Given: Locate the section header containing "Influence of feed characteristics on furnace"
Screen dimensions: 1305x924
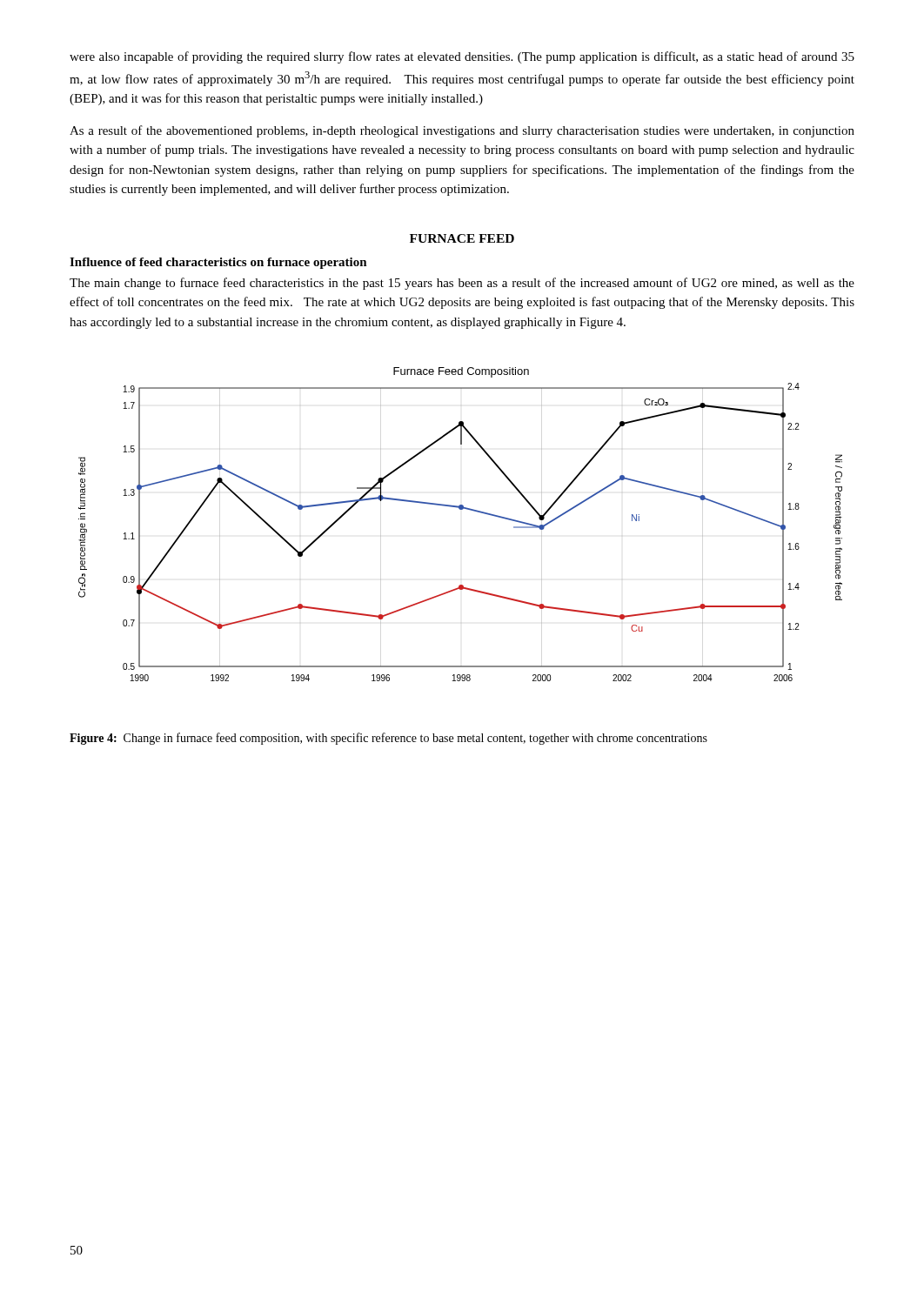Looking at the screenshot, I should pos(218,261).
